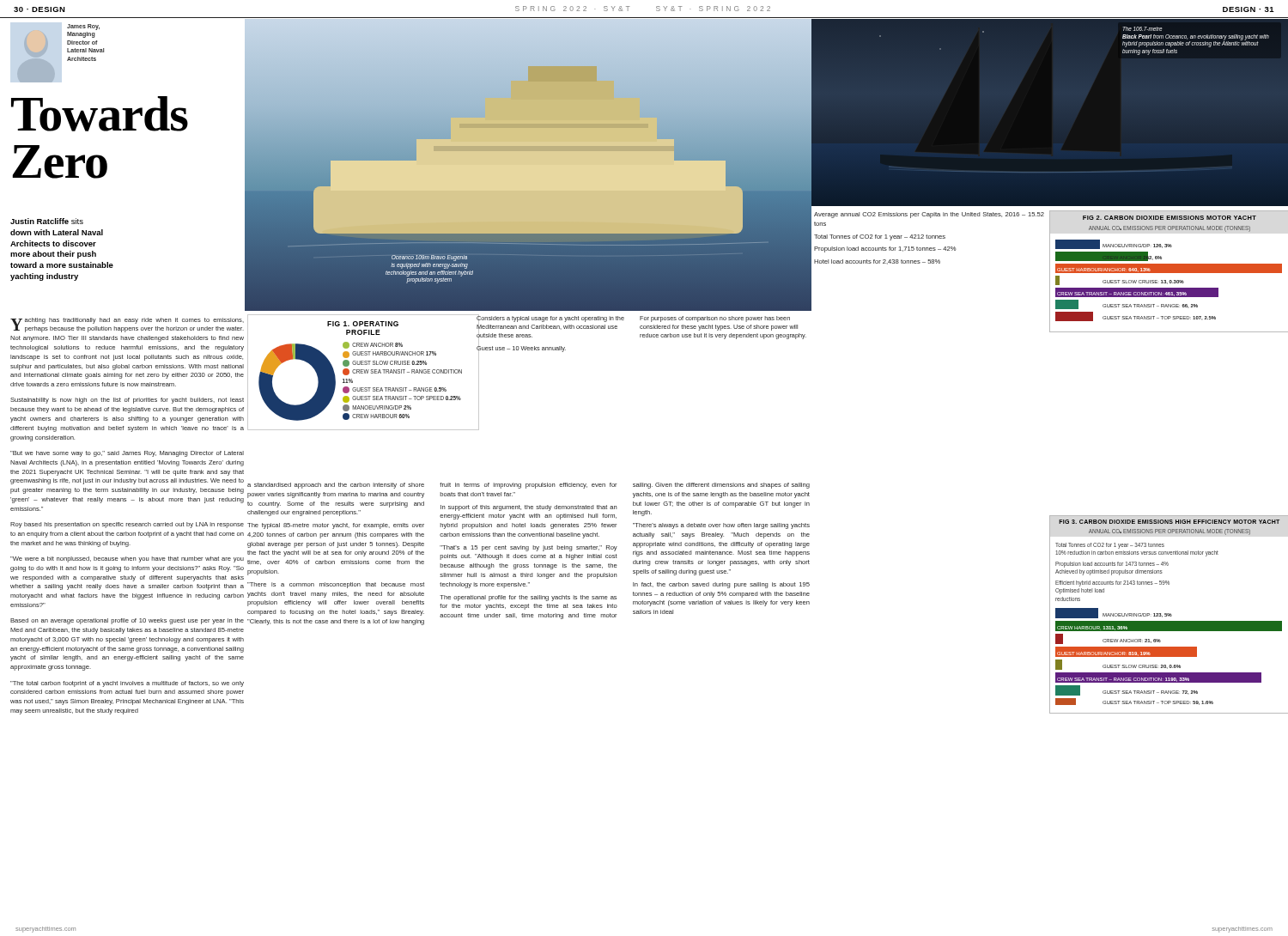
Task: Find the element starting "Justin Ratcliffe sitsdown with Lateral NavalArchitects"
Action: (62, 249)
